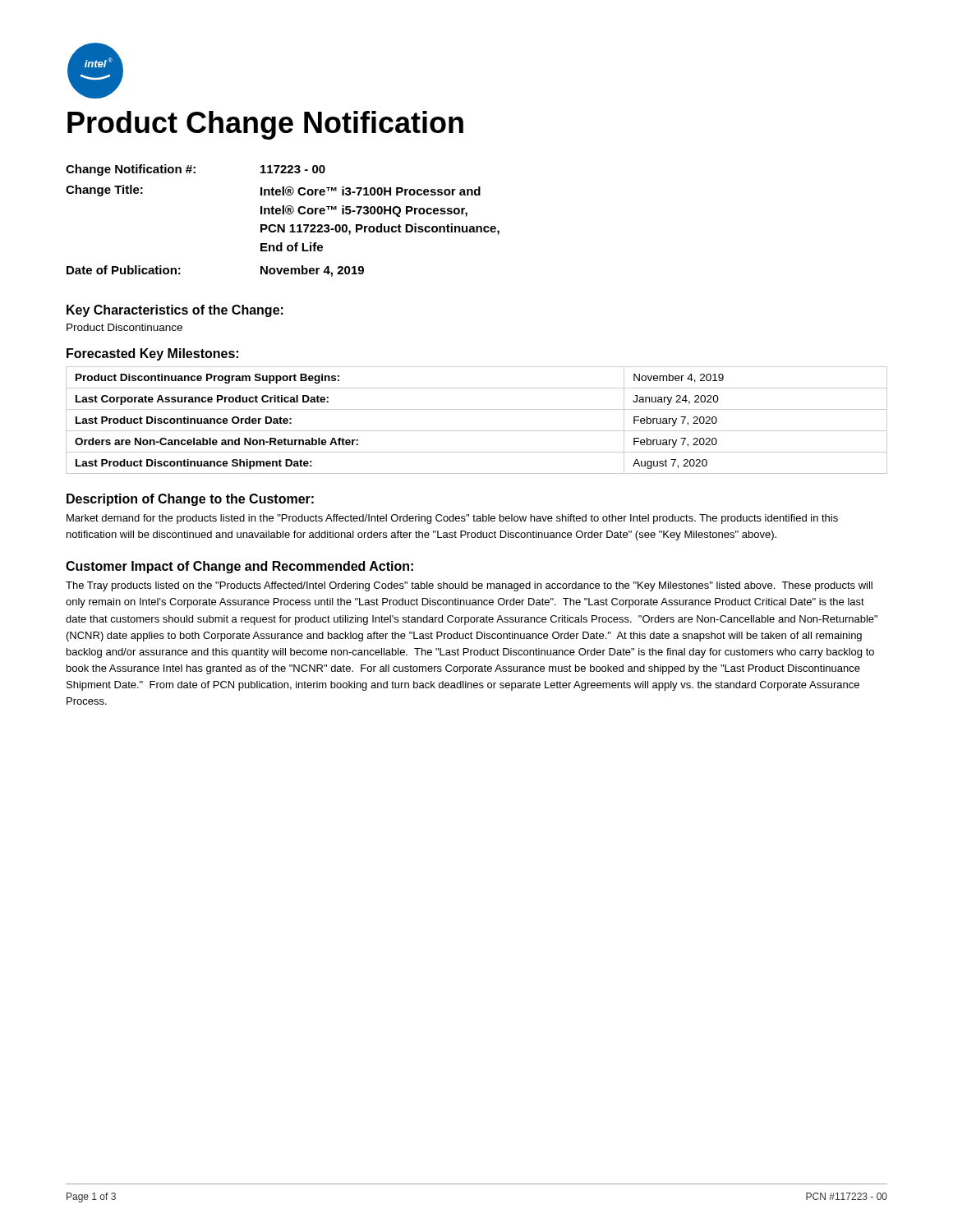
Task: Find the section header that reads "Customer Impact of Change and Recommended"
Action: tap(240, 567)
